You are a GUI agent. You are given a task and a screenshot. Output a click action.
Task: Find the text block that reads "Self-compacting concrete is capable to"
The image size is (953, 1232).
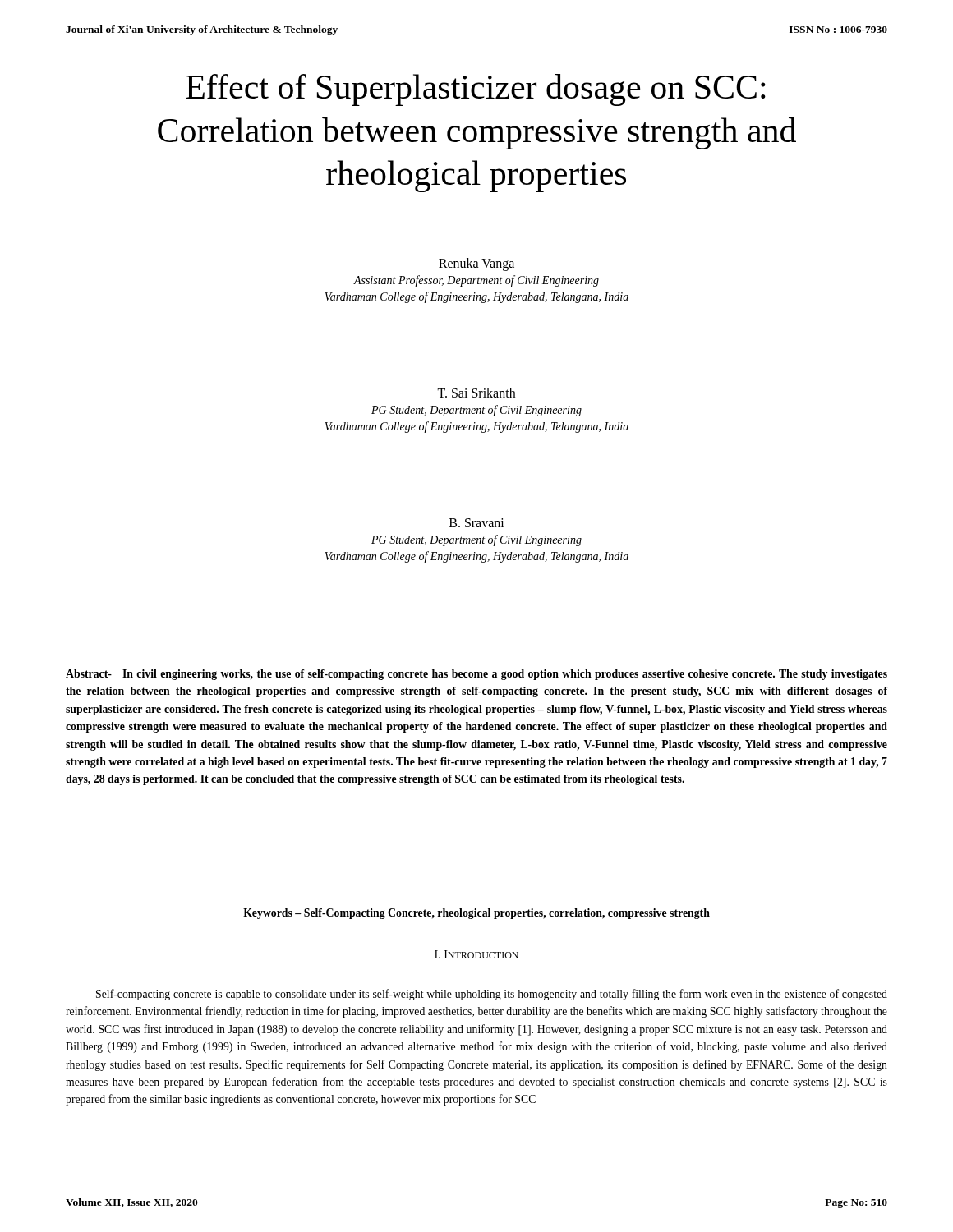pyautogui.click(x=476, y=1047)
